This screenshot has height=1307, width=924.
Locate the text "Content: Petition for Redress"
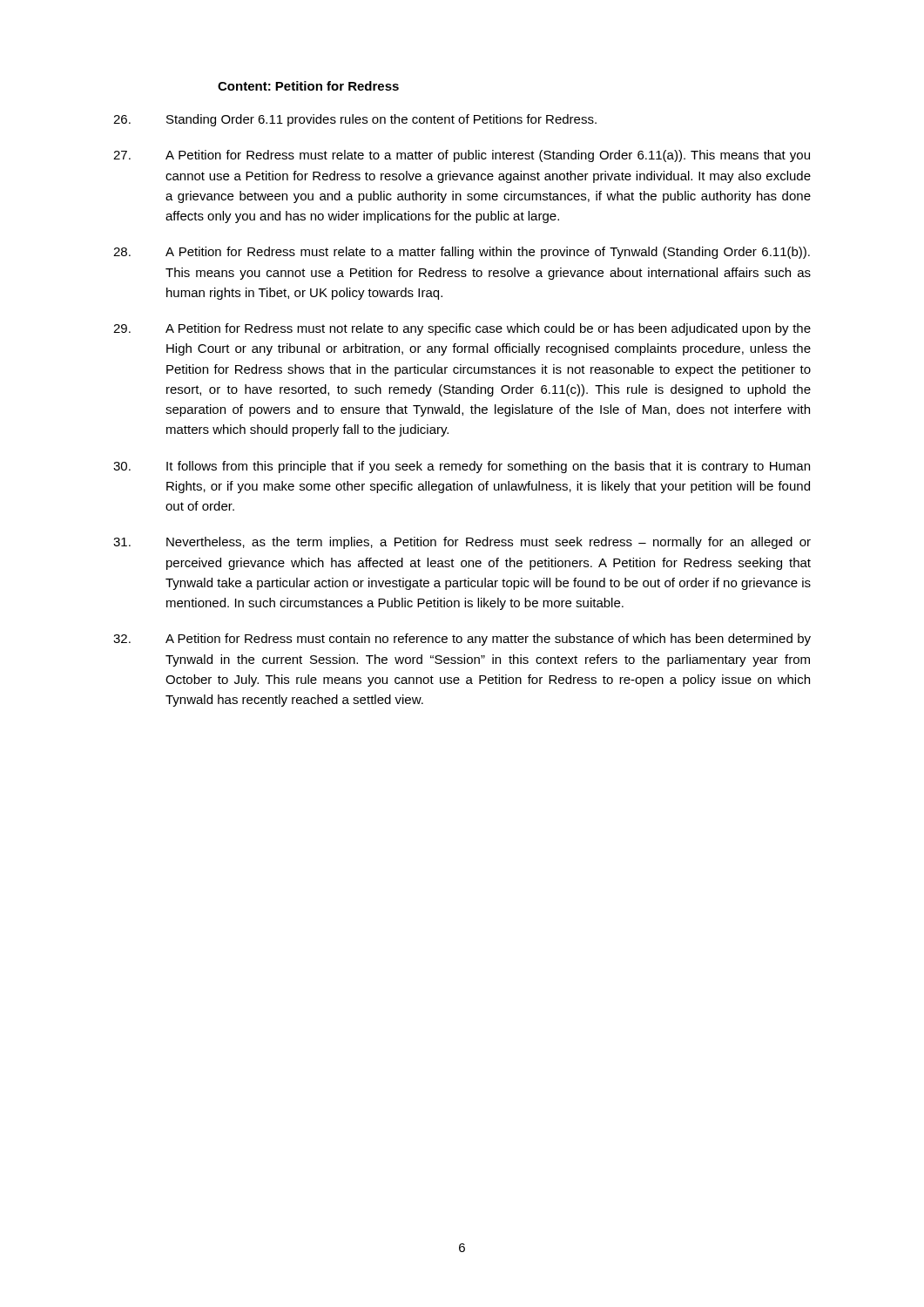click(308, 86)
